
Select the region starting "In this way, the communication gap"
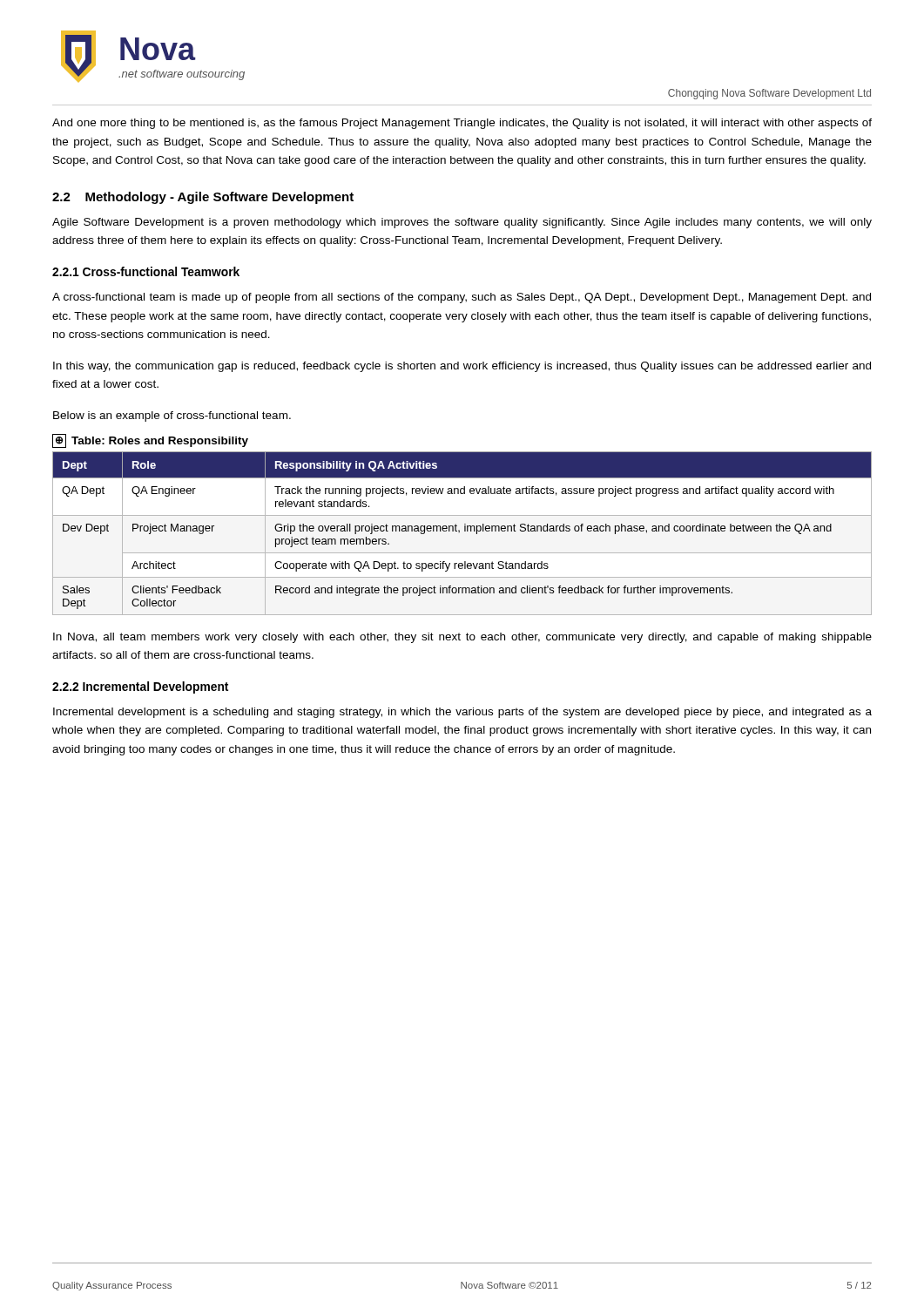[x=462, y=375]
